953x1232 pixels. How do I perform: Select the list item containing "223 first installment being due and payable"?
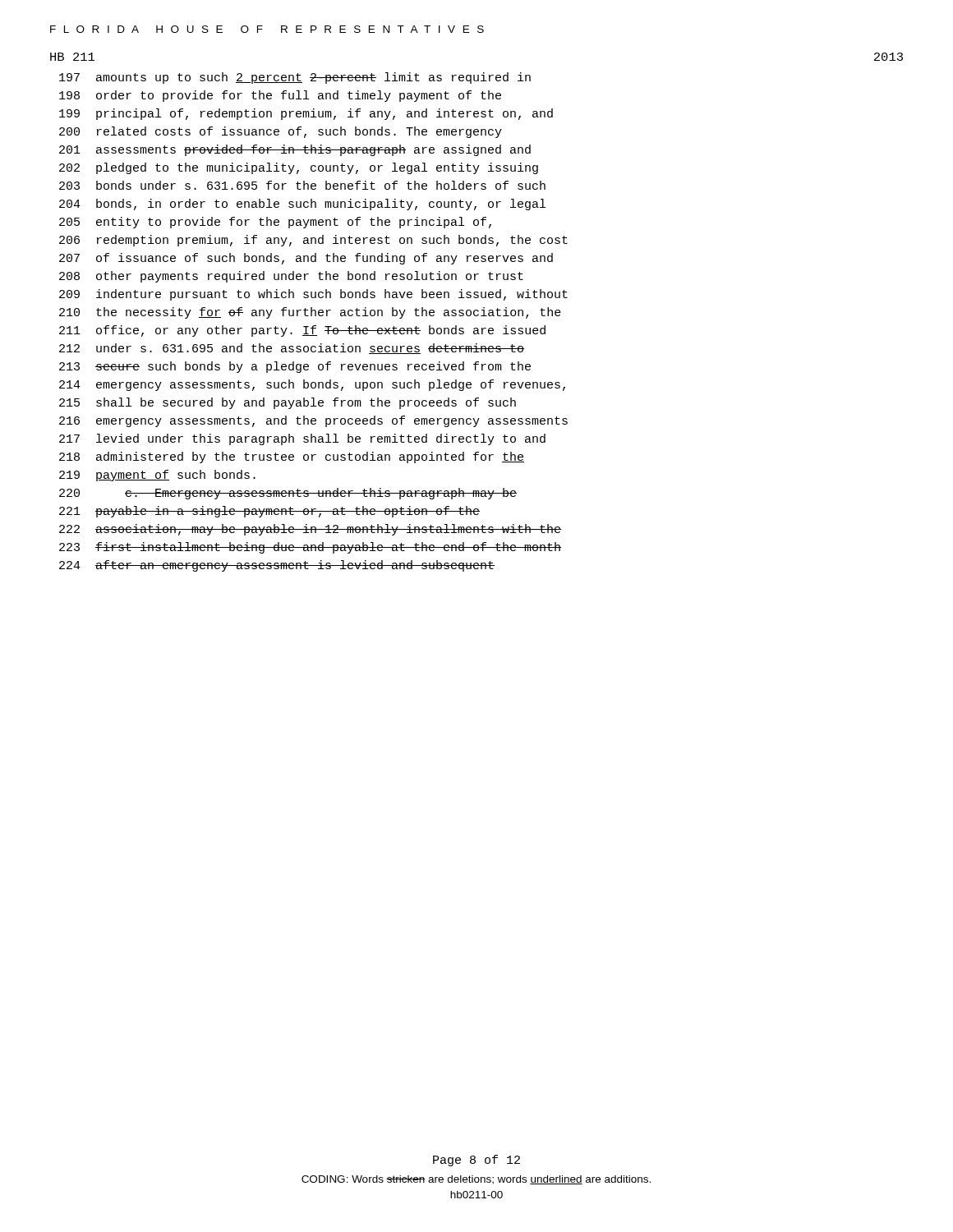tap(476, 549)
